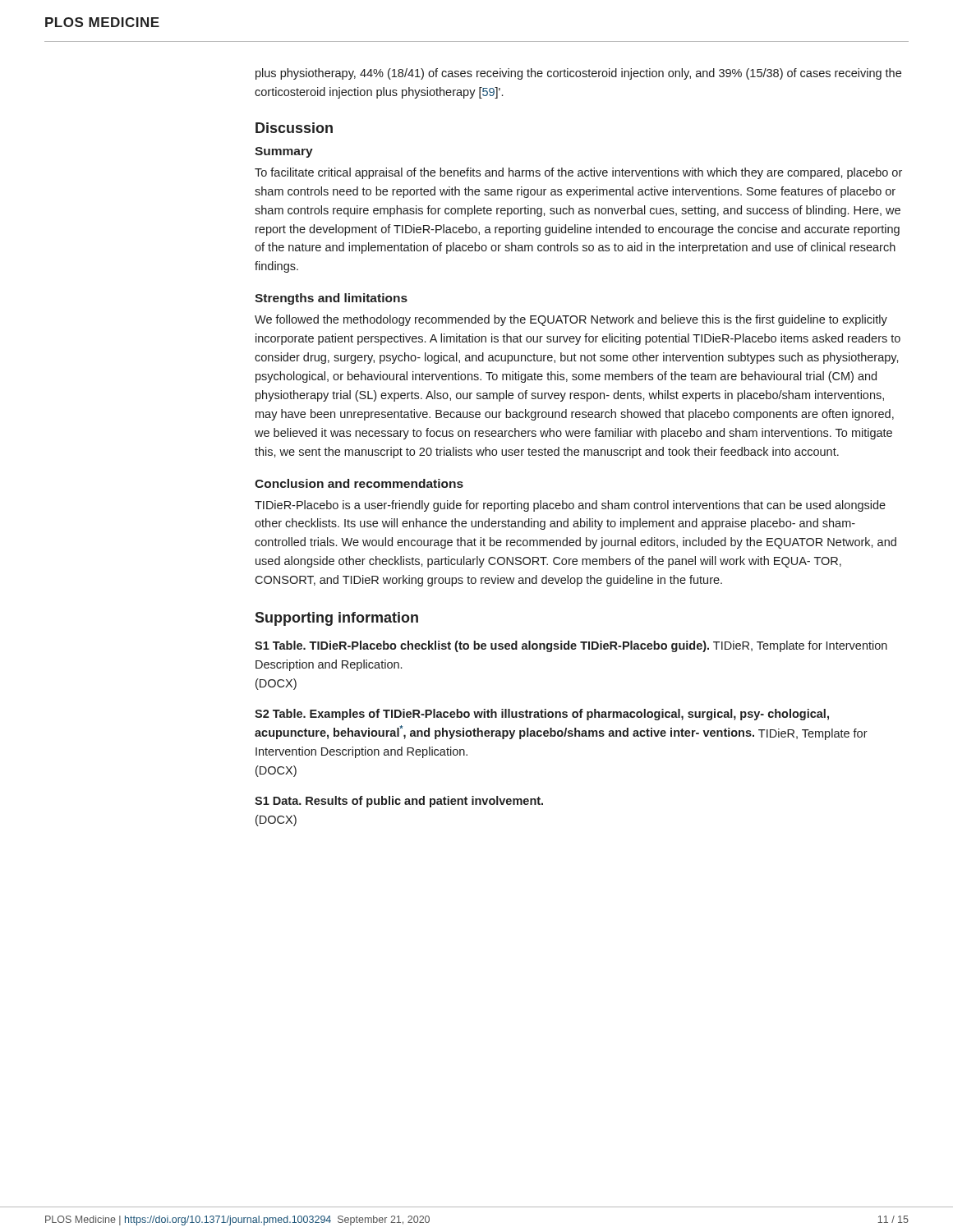Find the text starting "S1 Table. TIDieR-Placebo checklist (to be used"

click(x=571, y=646)
